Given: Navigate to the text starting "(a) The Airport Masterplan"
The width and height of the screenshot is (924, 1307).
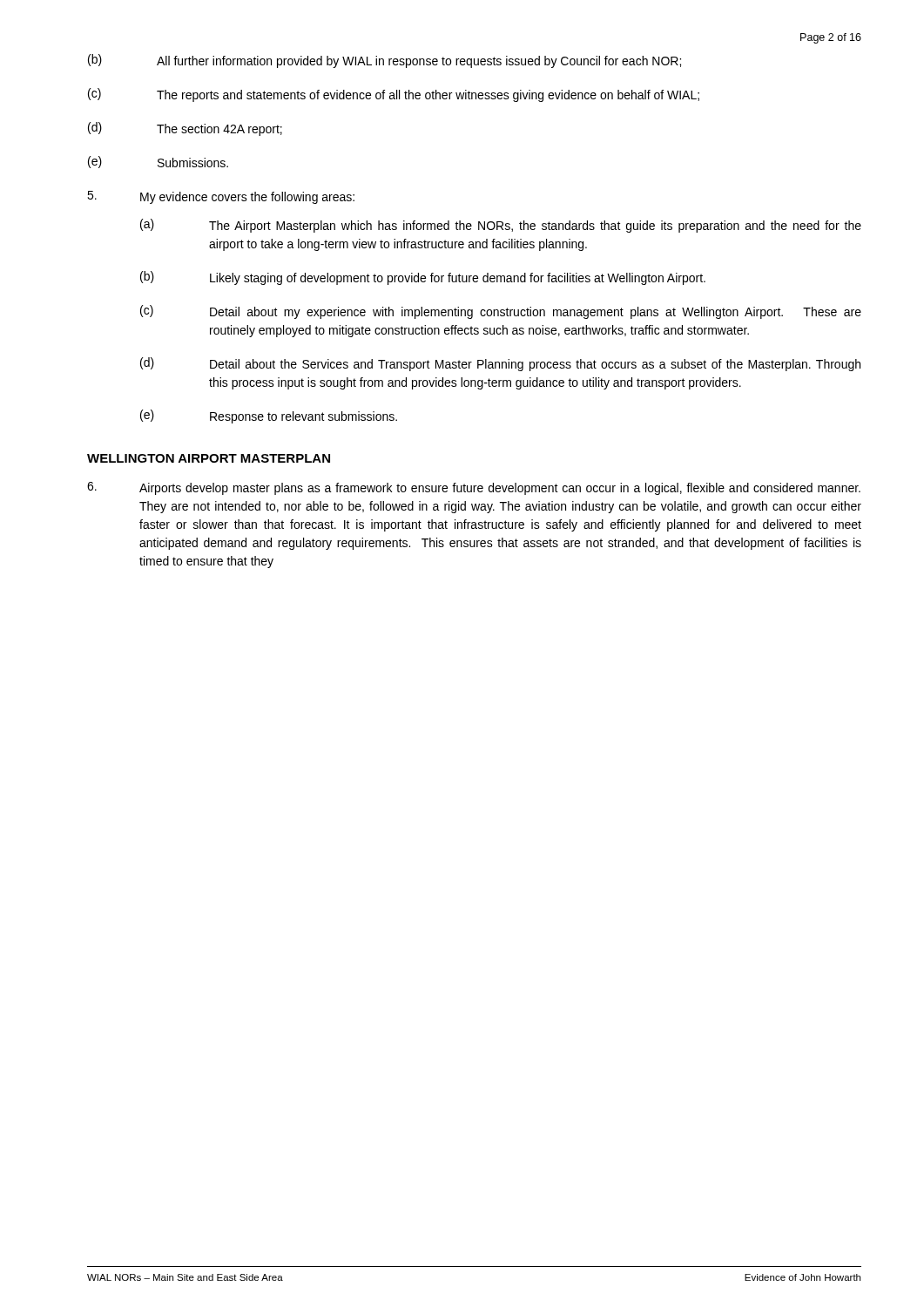Looking at the screenshot, I should click(500, 235).
